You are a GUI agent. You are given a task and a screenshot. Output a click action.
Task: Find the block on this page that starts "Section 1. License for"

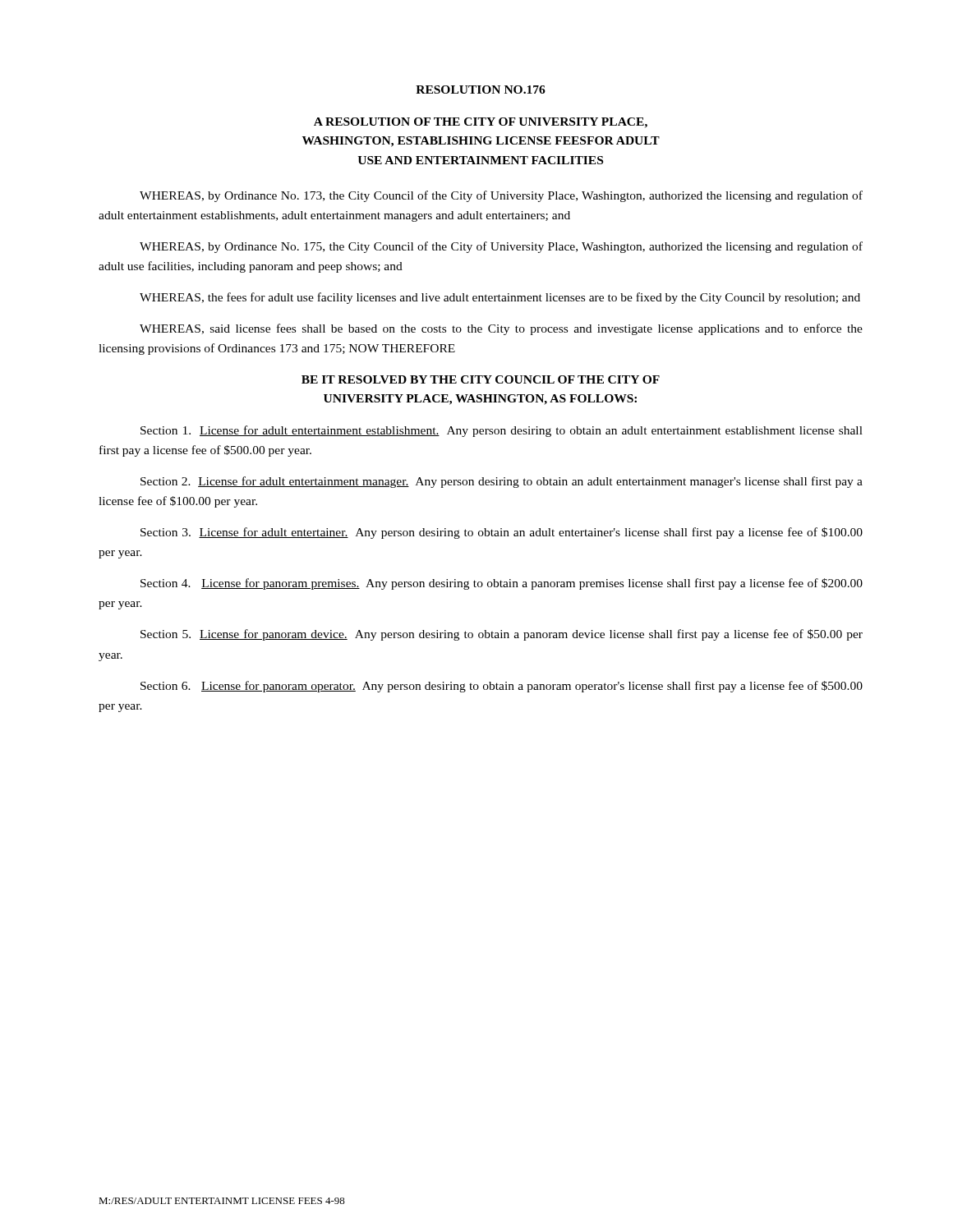tap(481, 440)
